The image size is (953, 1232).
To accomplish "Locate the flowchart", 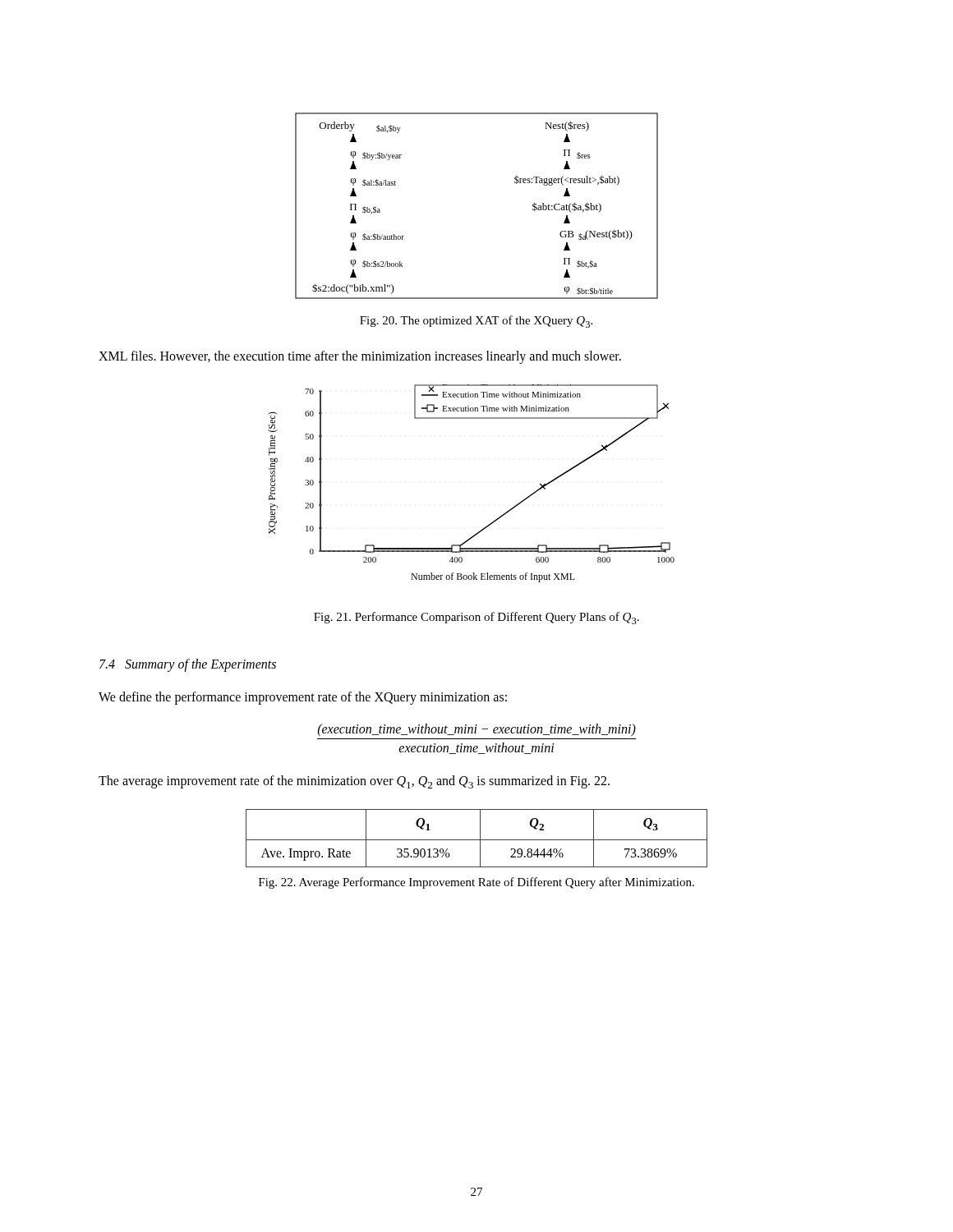I will (476, 178).
